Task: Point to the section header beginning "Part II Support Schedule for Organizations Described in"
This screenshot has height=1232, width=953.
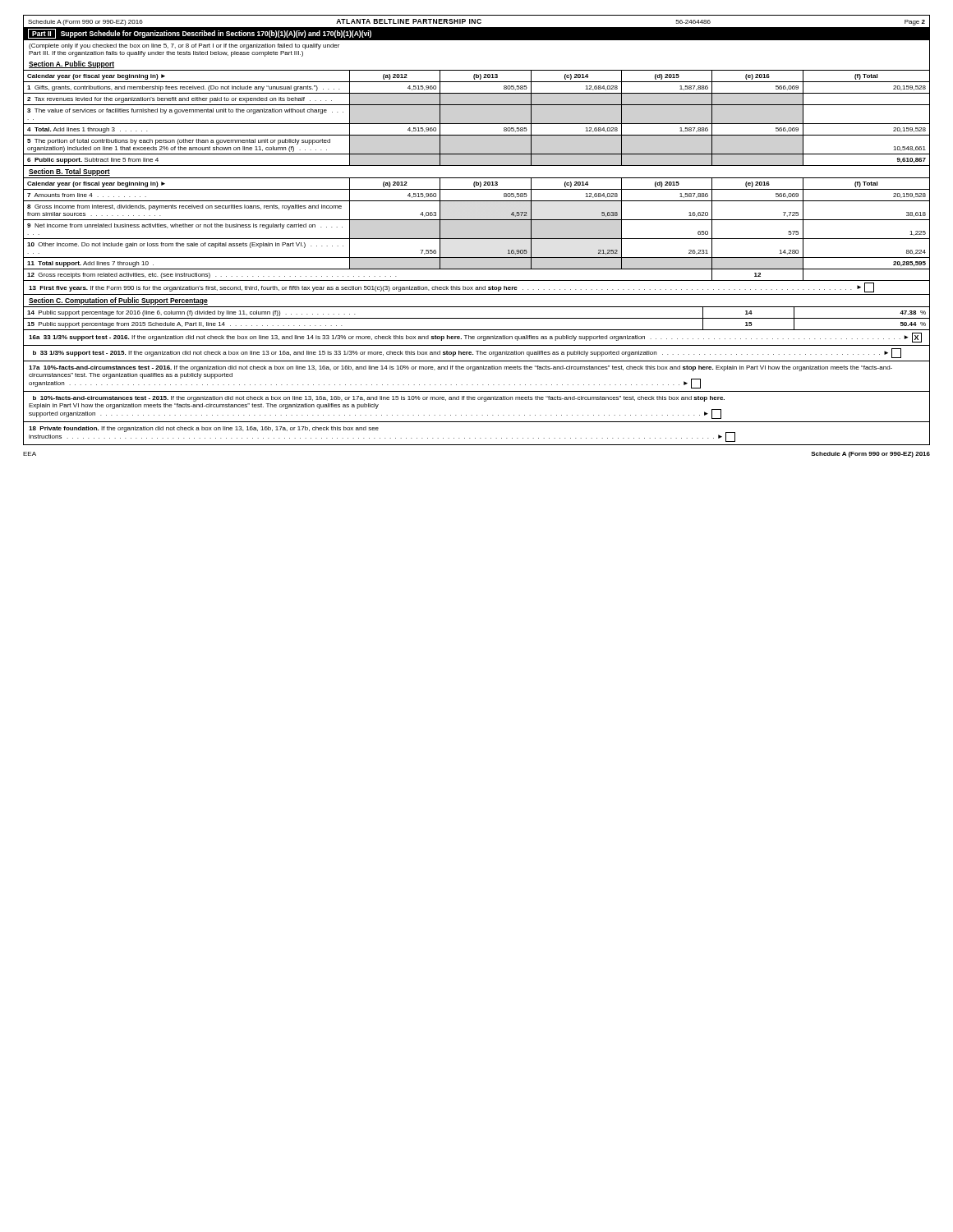Action: tap(200, 34)
